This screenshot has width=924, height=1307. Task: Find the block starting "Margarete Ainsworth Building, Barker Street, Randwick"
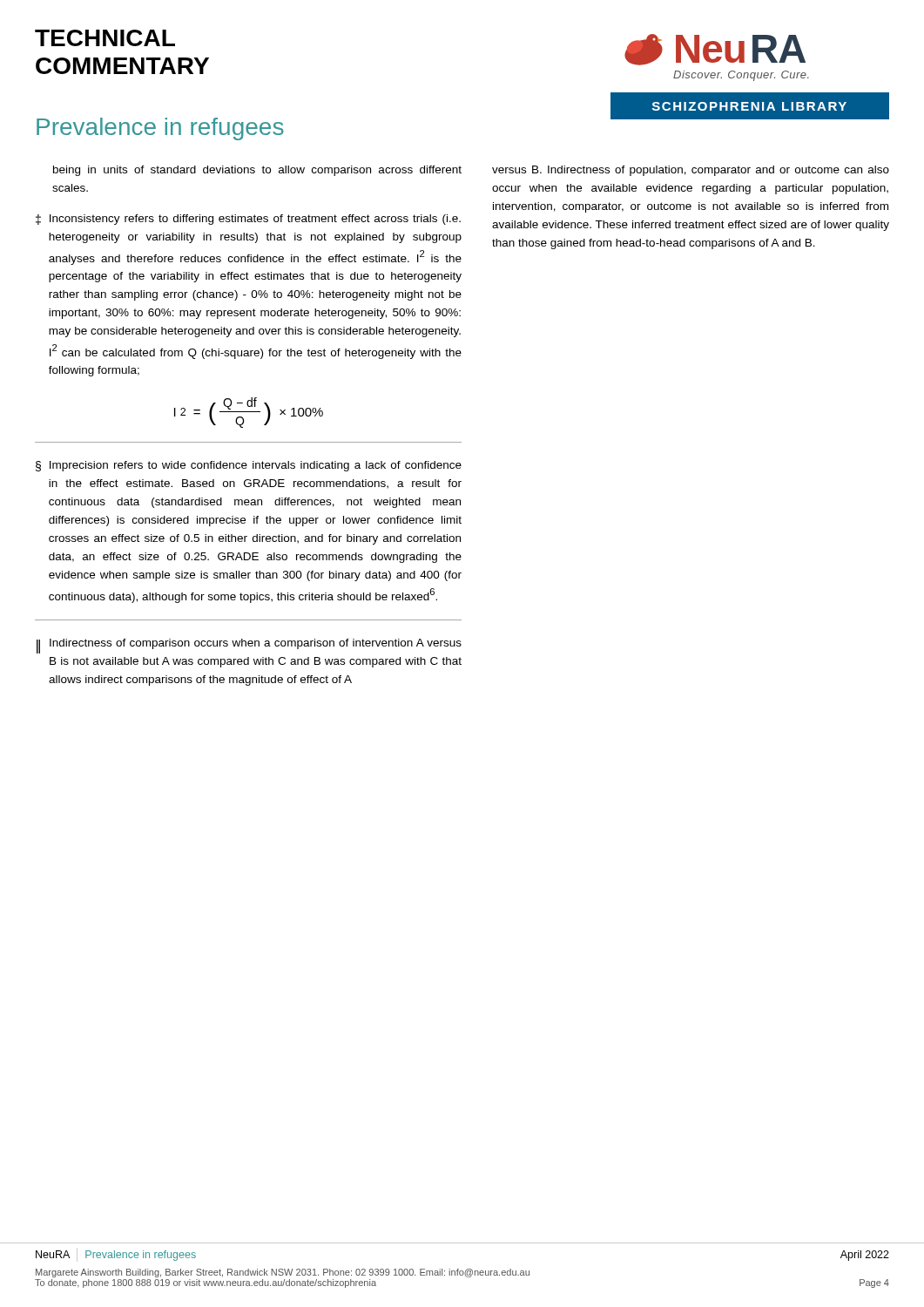point(283,1277)
